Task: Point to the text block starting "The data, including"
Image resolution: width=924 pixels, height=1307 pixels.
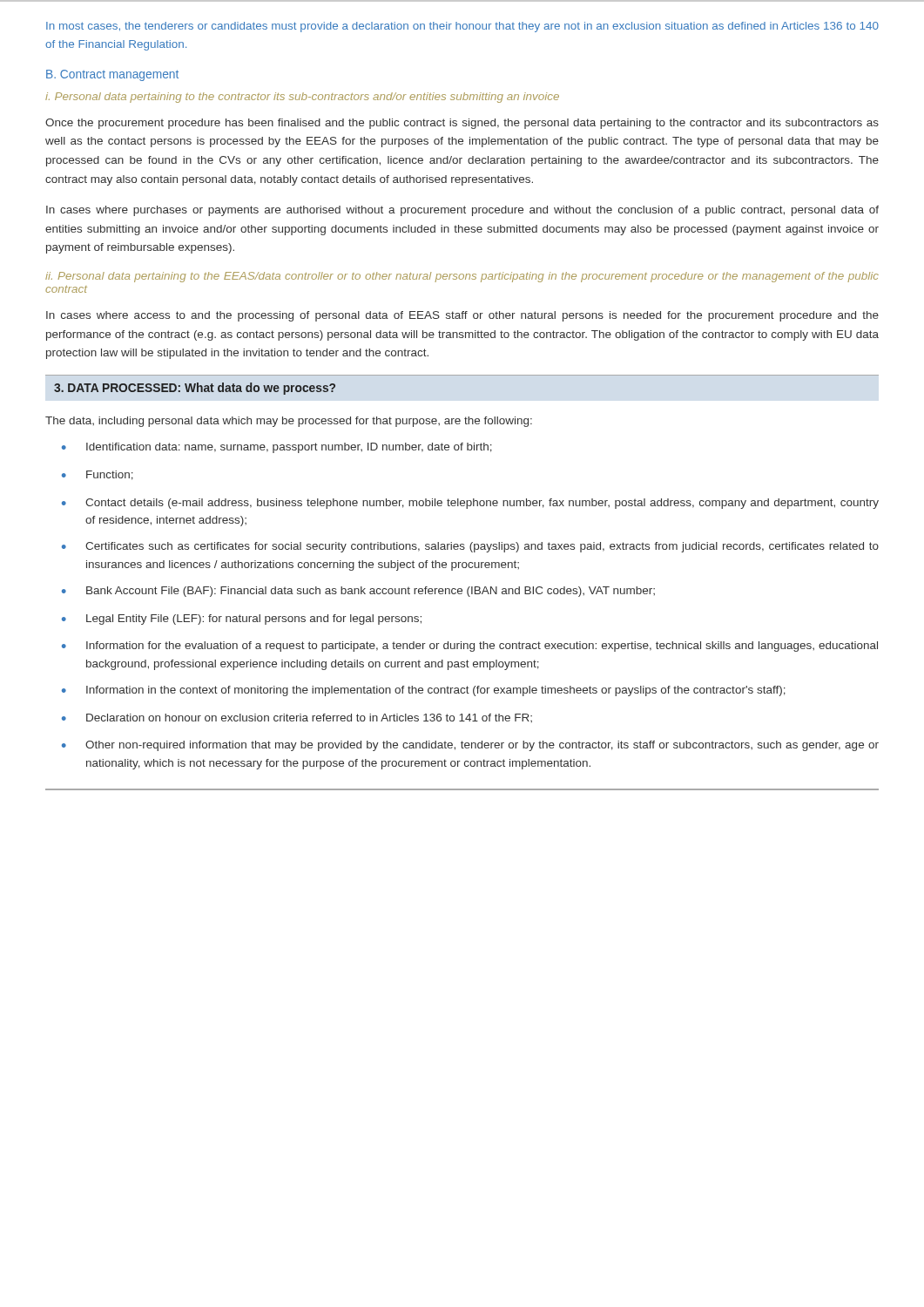Action: point(289,420)
